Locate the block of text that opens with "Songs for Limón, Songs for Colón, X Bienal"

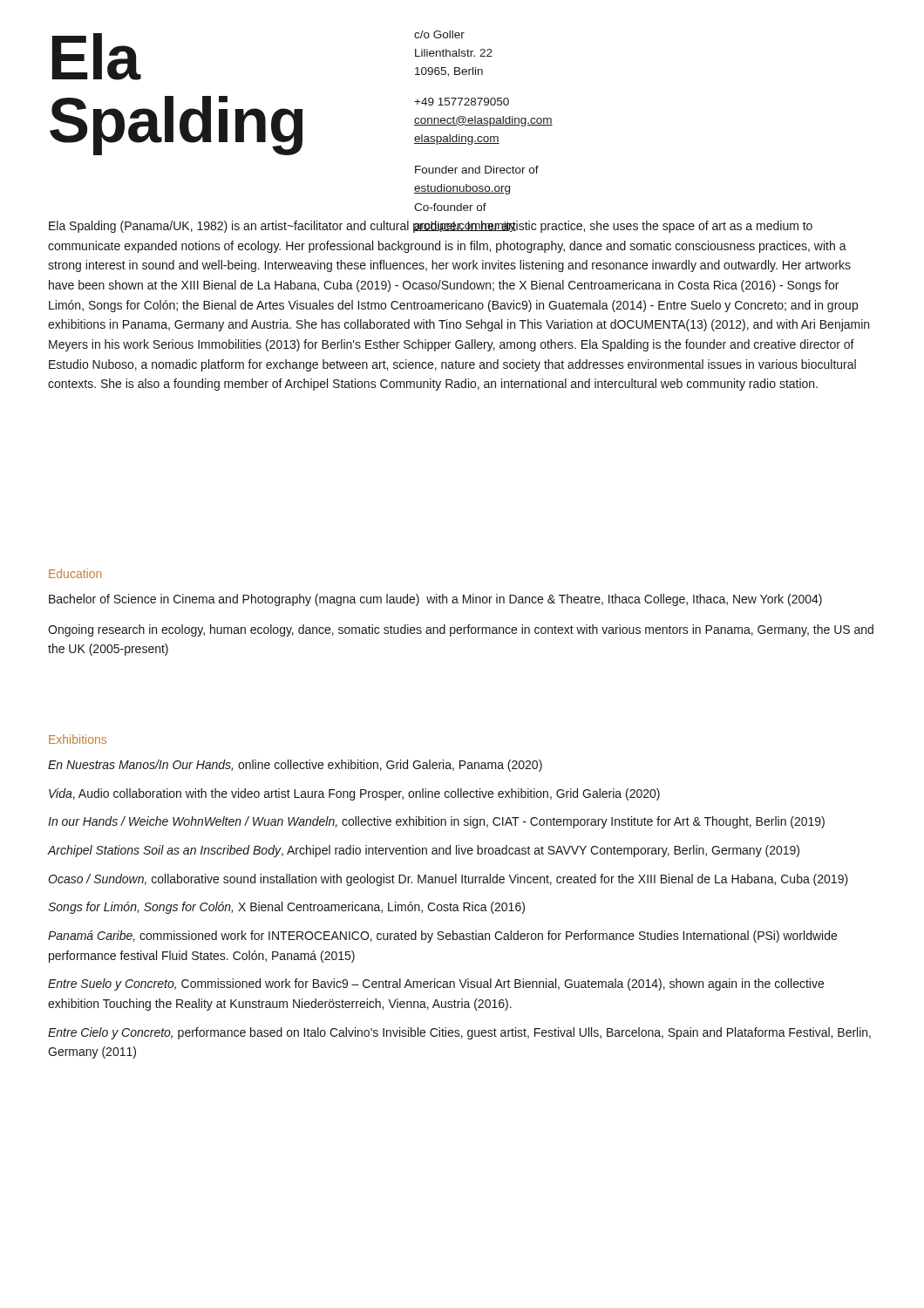287,907
